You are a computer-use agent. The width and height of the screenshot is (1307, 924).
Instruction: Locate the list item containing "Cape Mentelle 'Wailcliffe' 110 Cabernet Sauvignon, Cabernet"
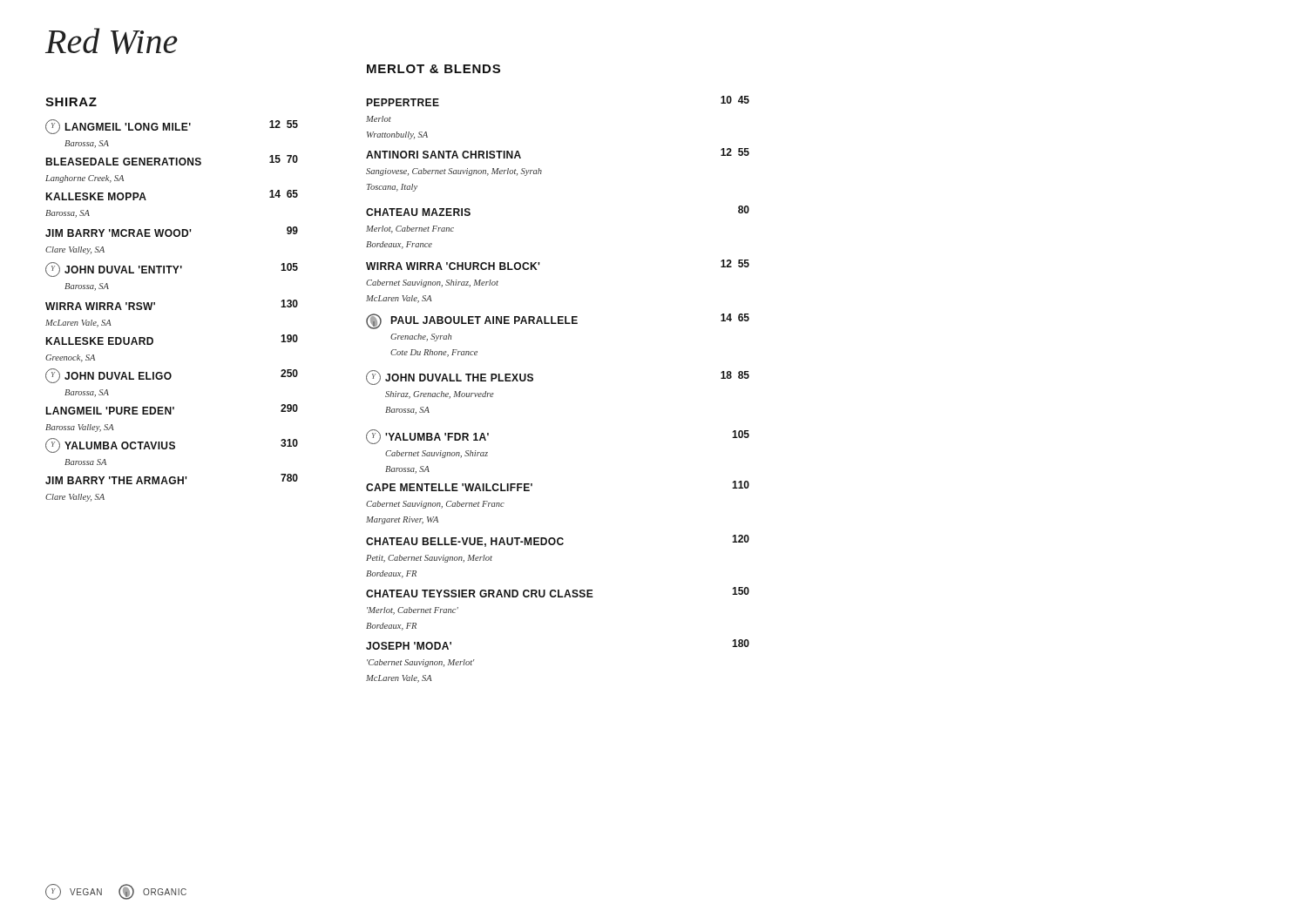[x=445, y=486]
